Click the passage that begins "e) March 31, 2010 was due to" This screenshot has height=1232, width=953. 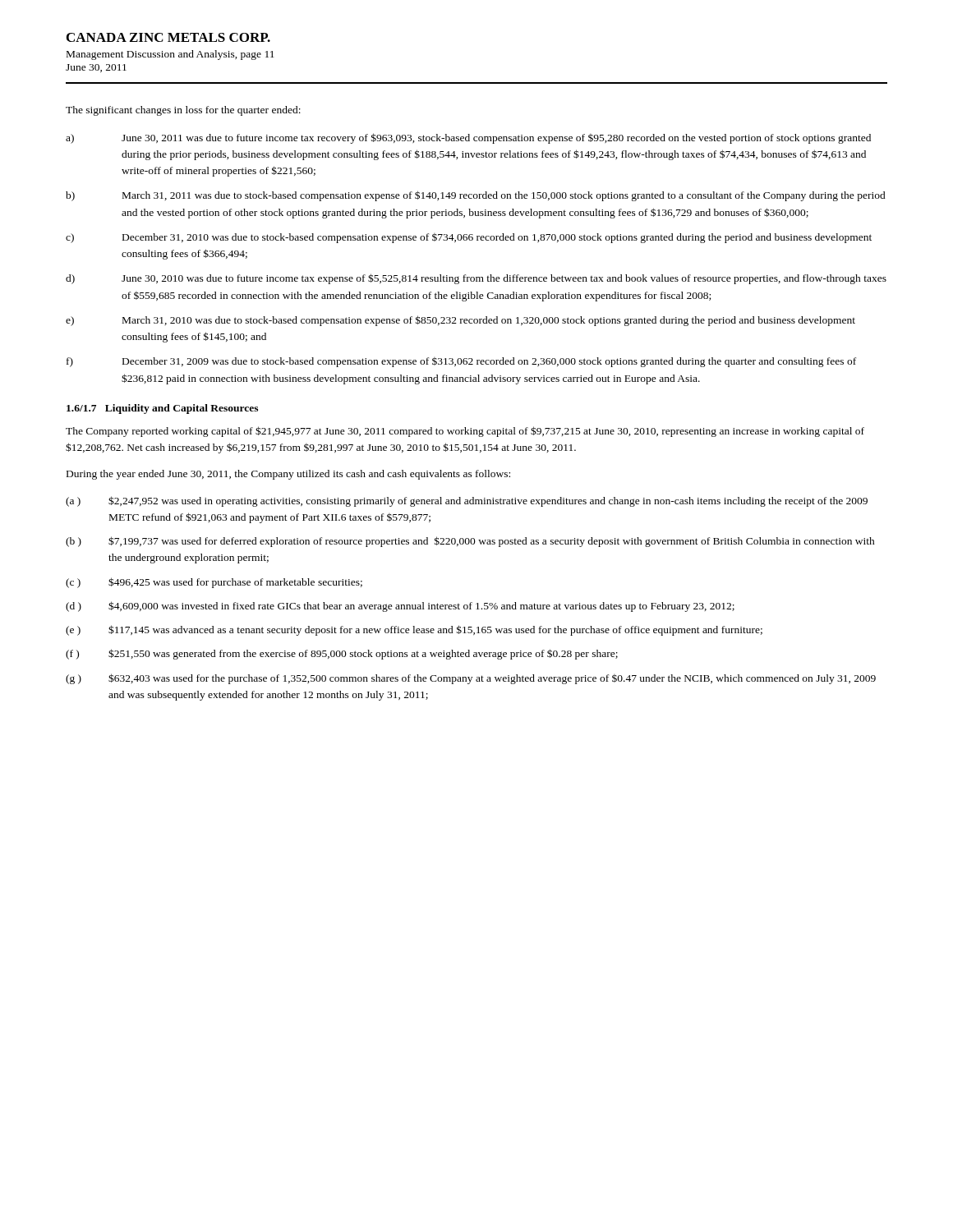click(x=476, y=329)
